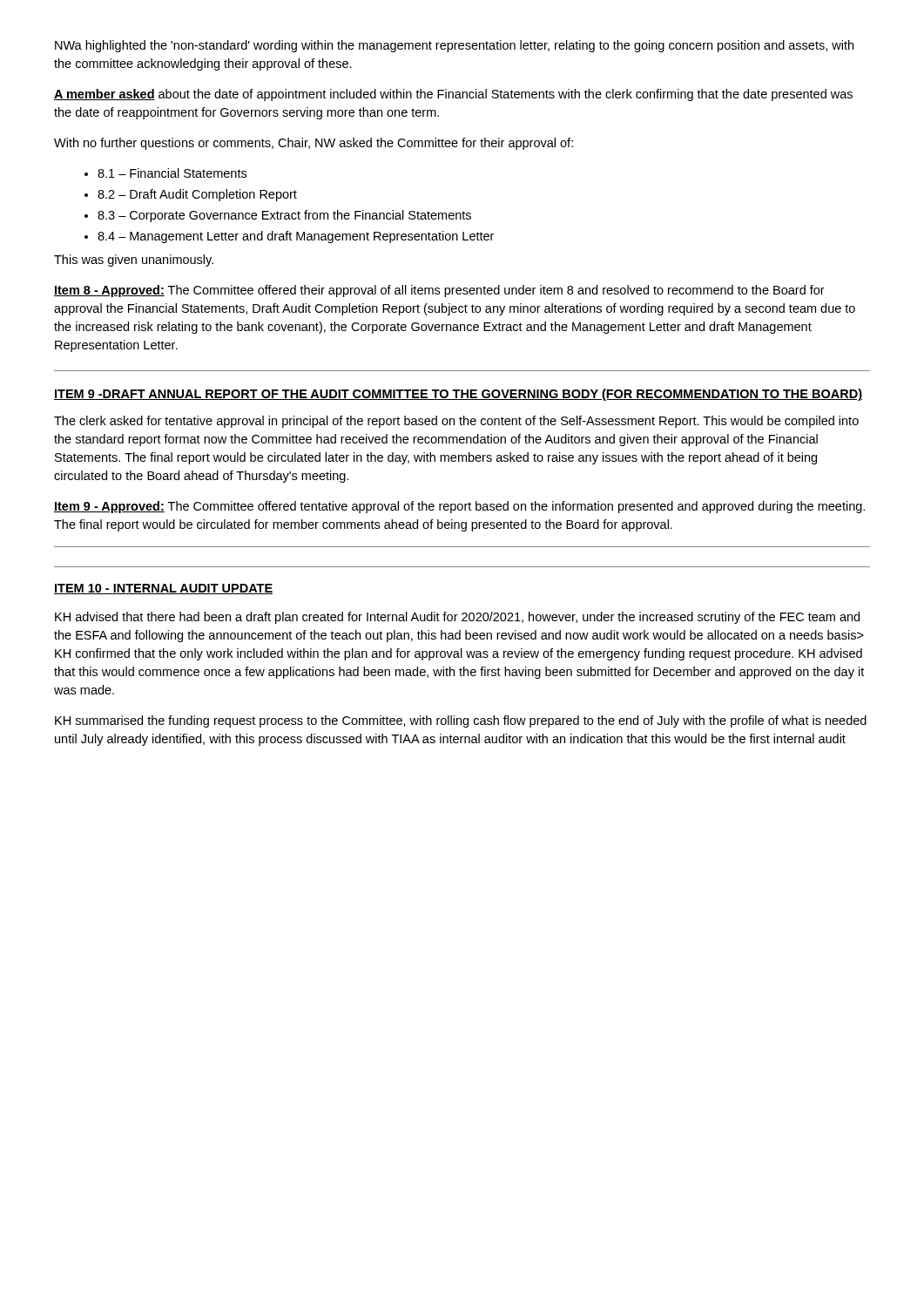924x1307 pixels.
Task: Click the section header that begins "ITEM 9 -DRAFT"
Action: [x=458, y=394]
